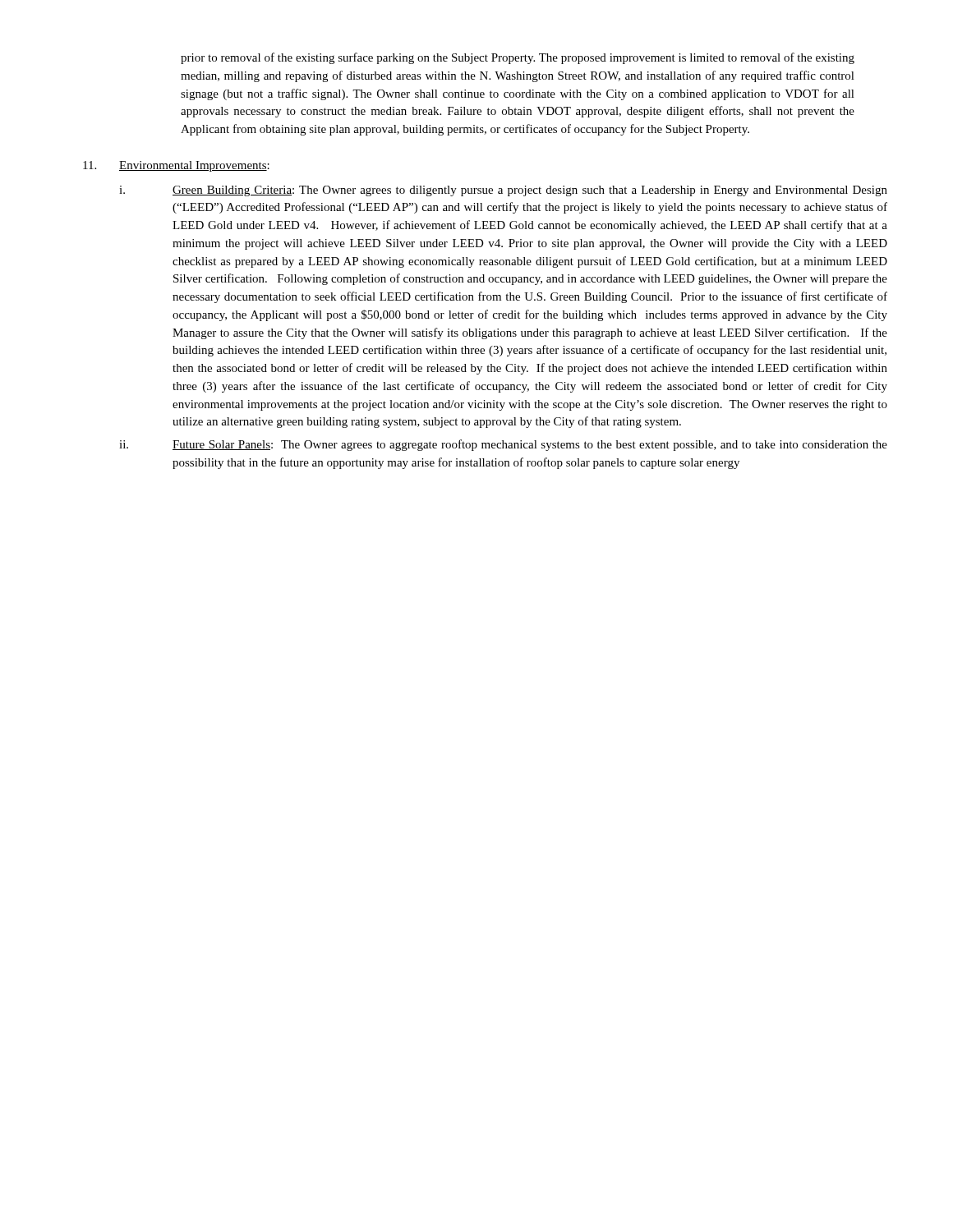953x1232 pixels.
Task: Click on the passage starting "i. Green Building"
Action: pos(503,306)
